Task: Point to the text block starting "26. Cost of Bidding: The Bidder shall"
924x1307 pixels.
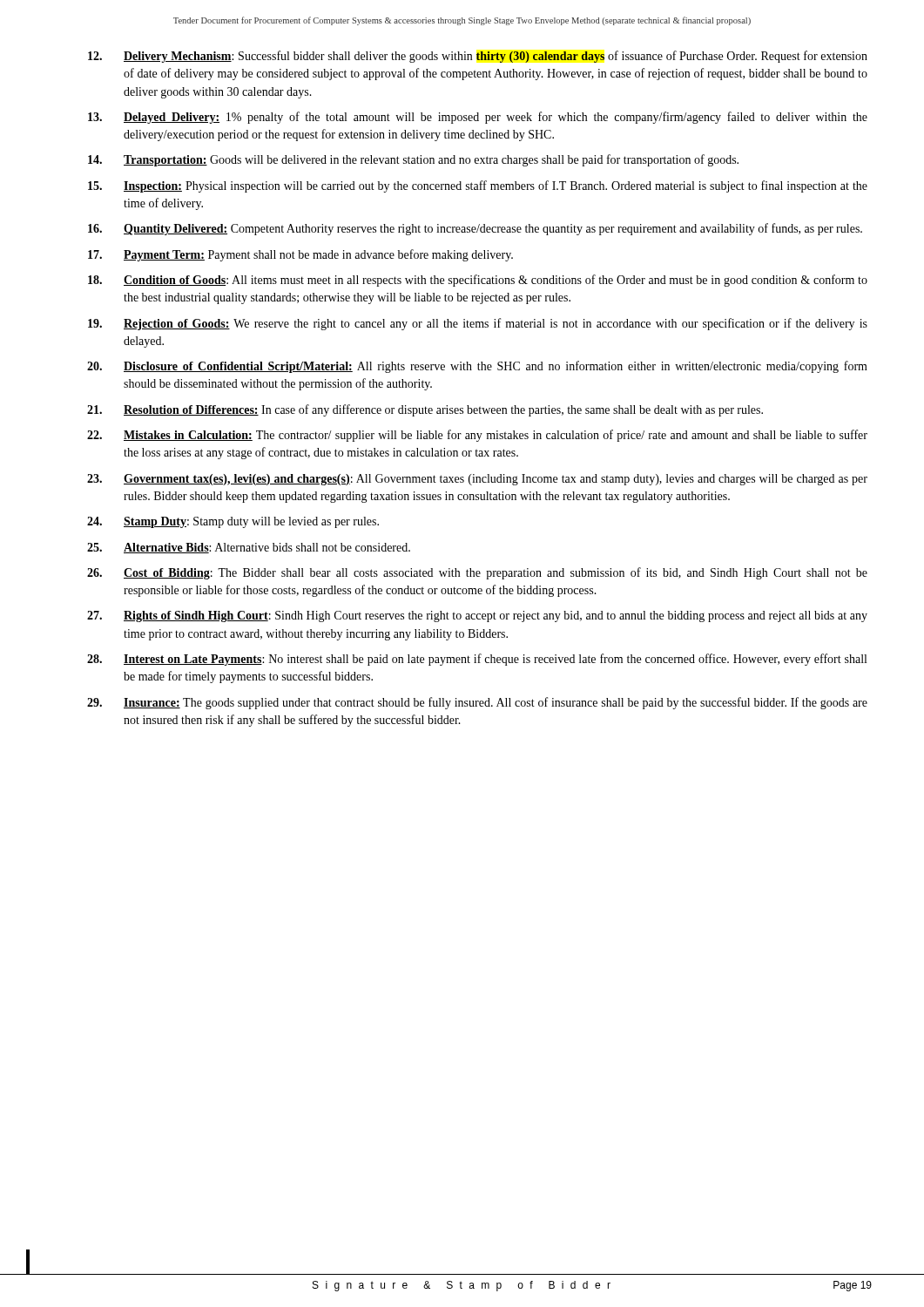Action: (477, 582)
